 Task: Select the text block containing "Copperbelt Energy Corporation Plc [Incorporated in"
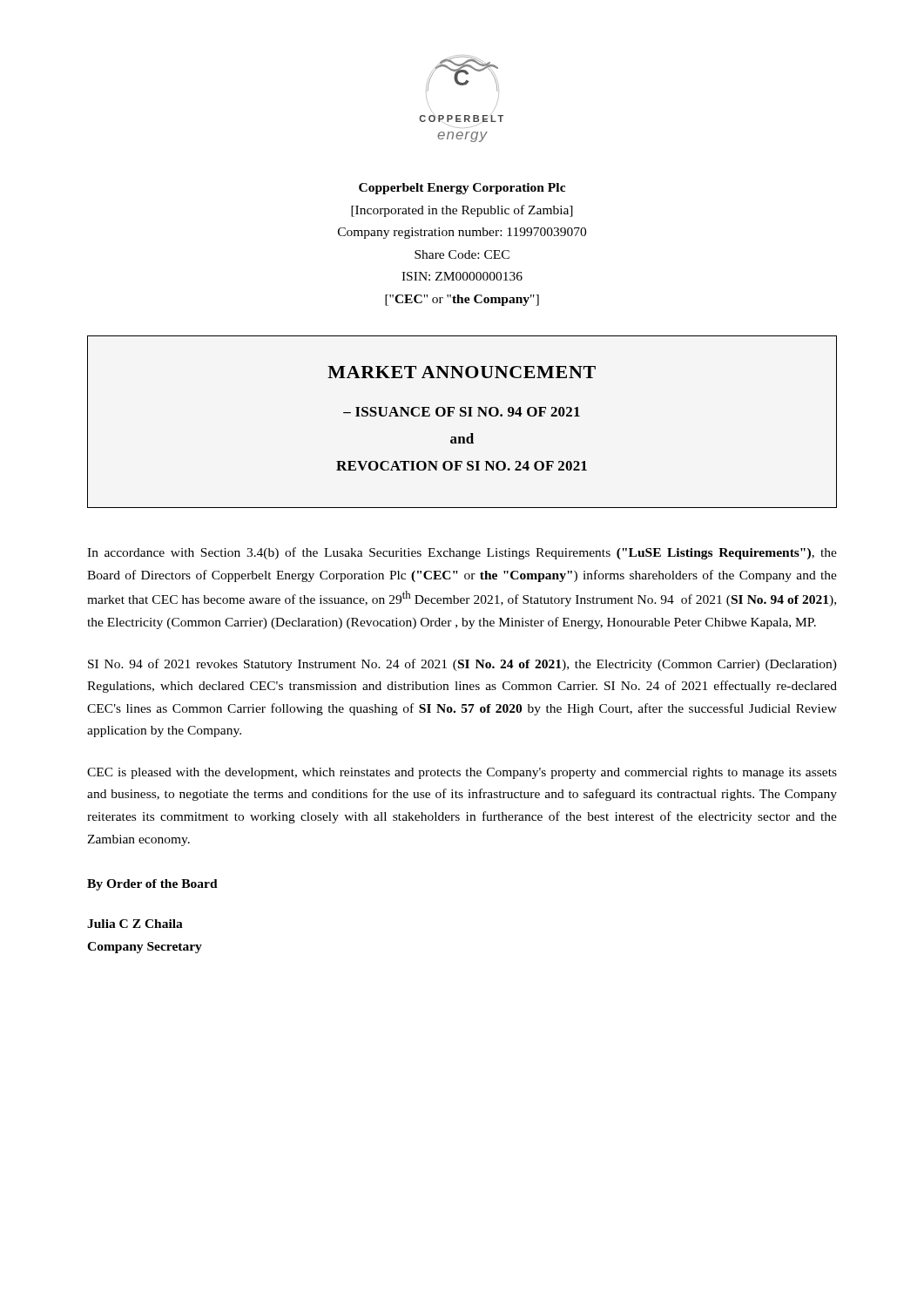coord(462,243)
